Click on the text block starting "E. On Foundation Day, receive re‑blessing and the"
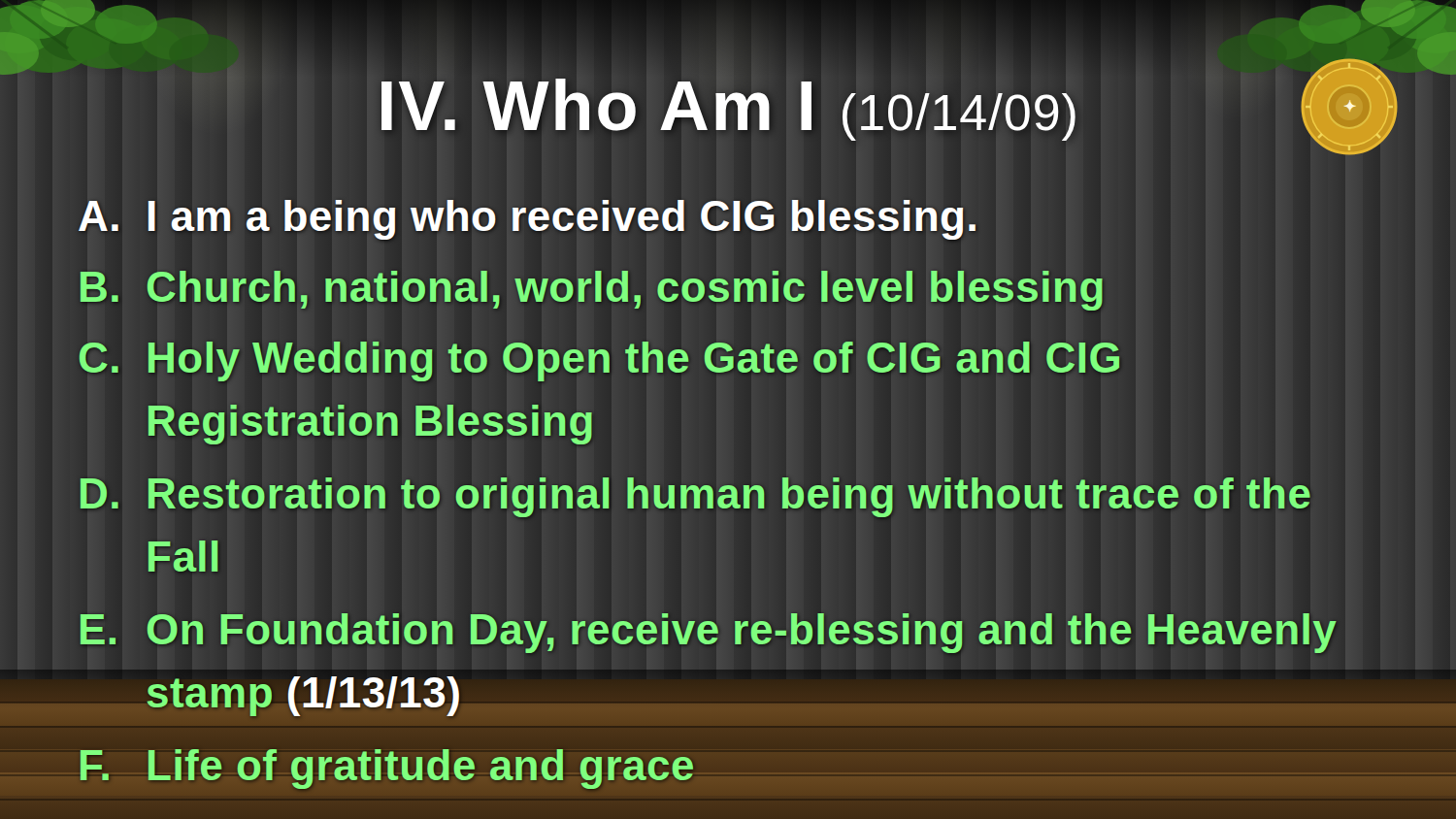Viewport: 1456px width, 819px height. pyautogui.click(x=707, y=629)
